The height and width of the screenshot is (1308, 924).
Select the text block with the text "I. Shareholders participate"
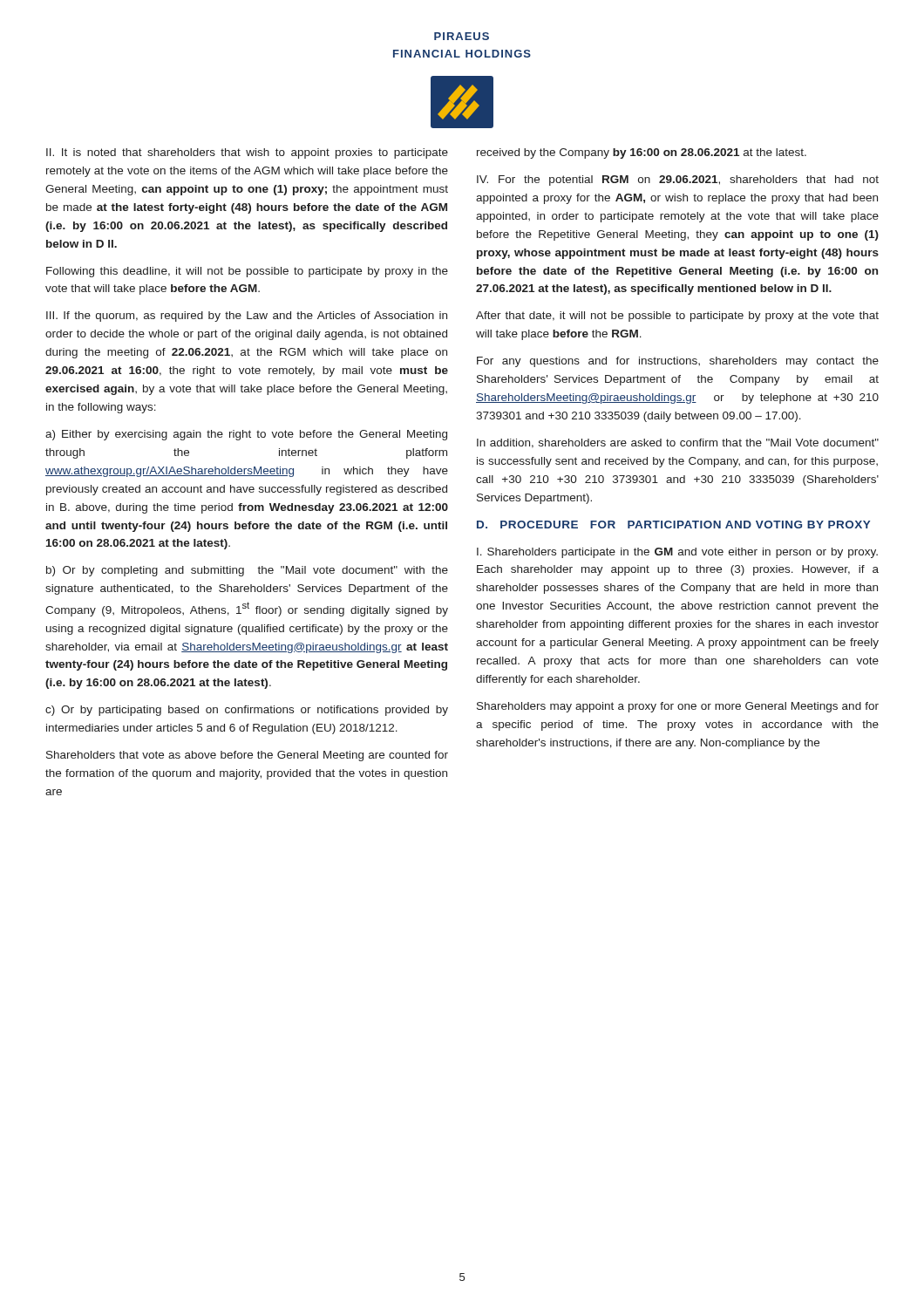pos(677,616)
